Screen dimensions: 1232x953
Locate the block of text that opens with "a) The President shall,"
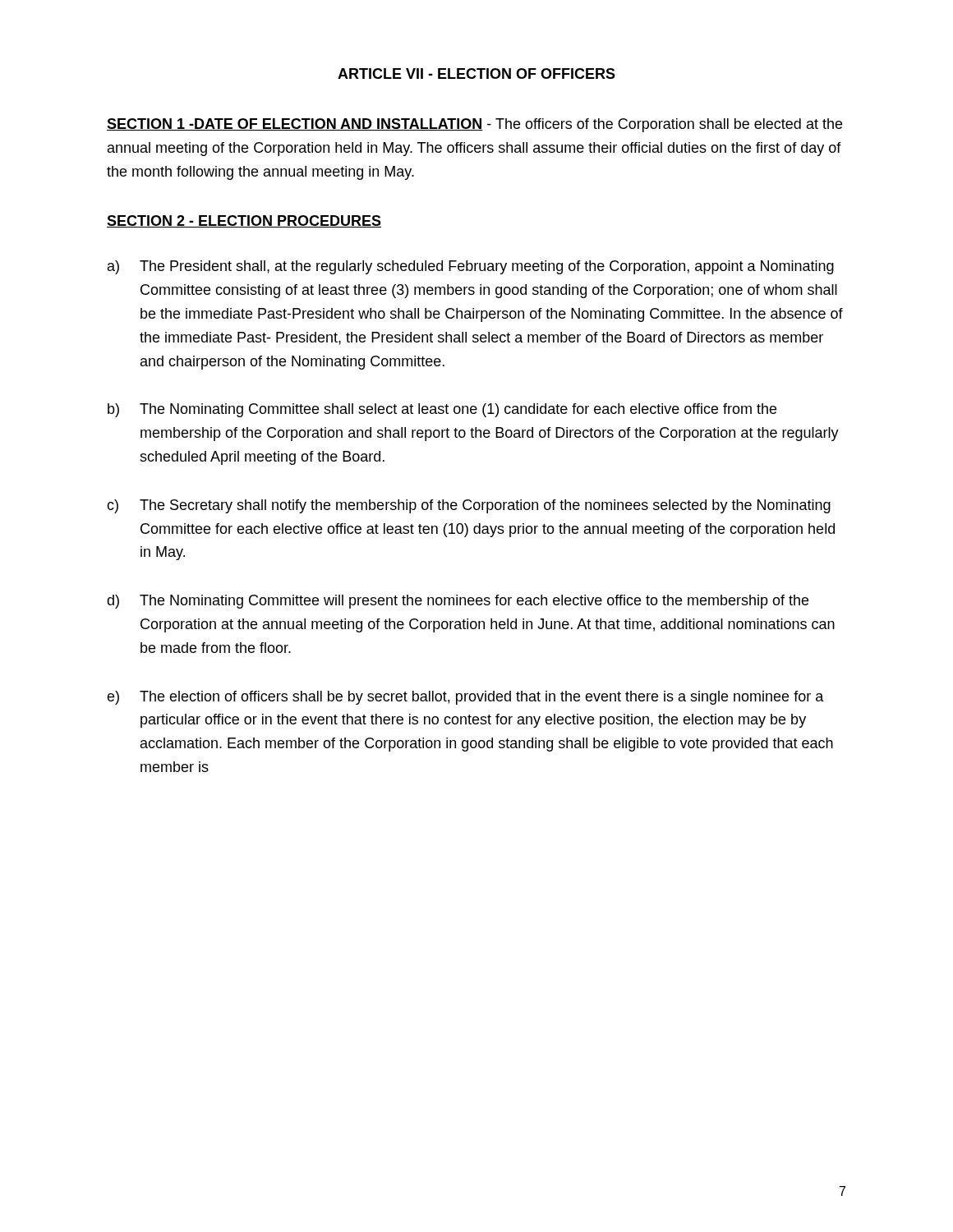tap(476, 314)
